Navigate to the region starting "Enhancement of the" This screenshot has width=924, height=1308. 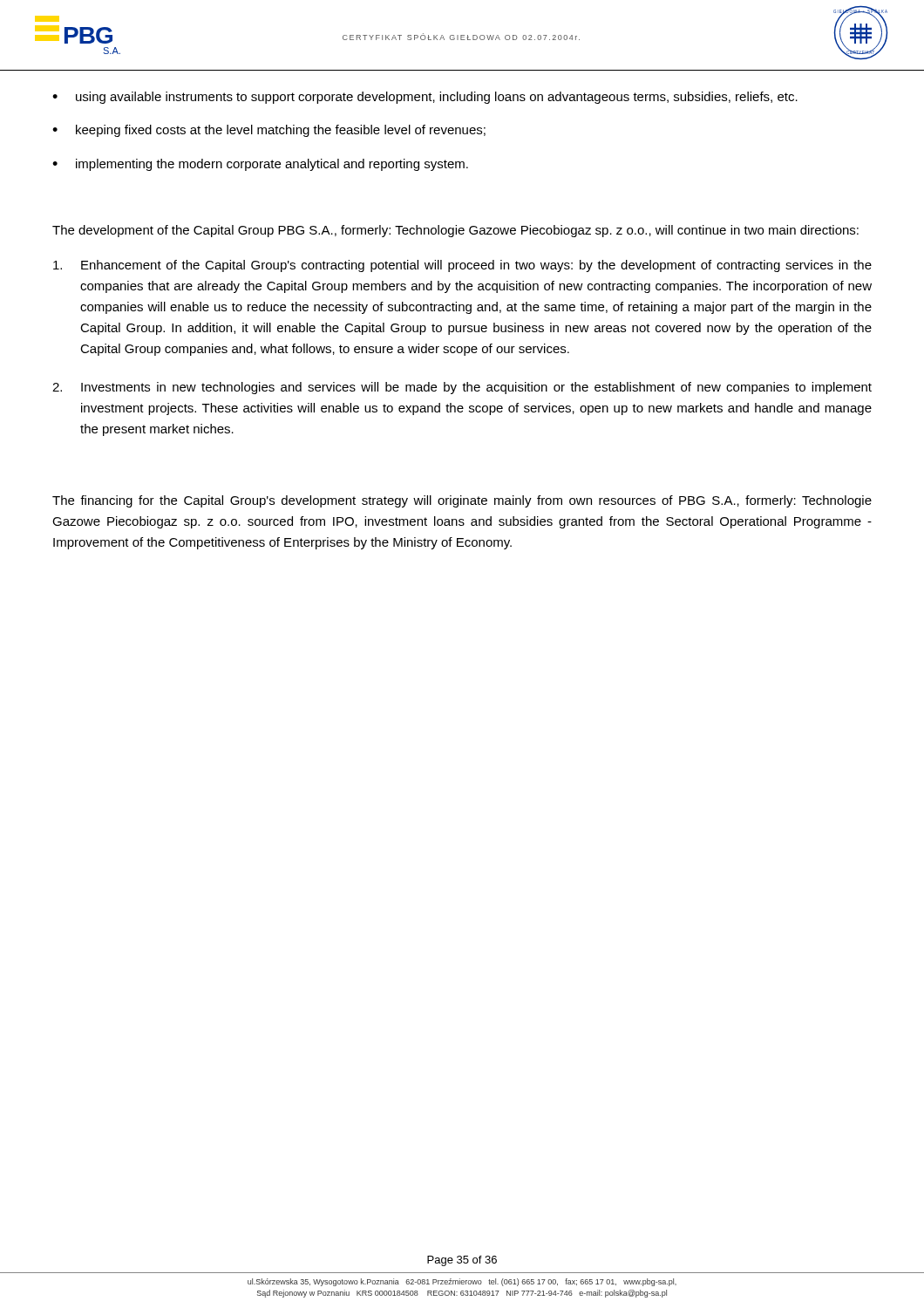tap(462, 307)
